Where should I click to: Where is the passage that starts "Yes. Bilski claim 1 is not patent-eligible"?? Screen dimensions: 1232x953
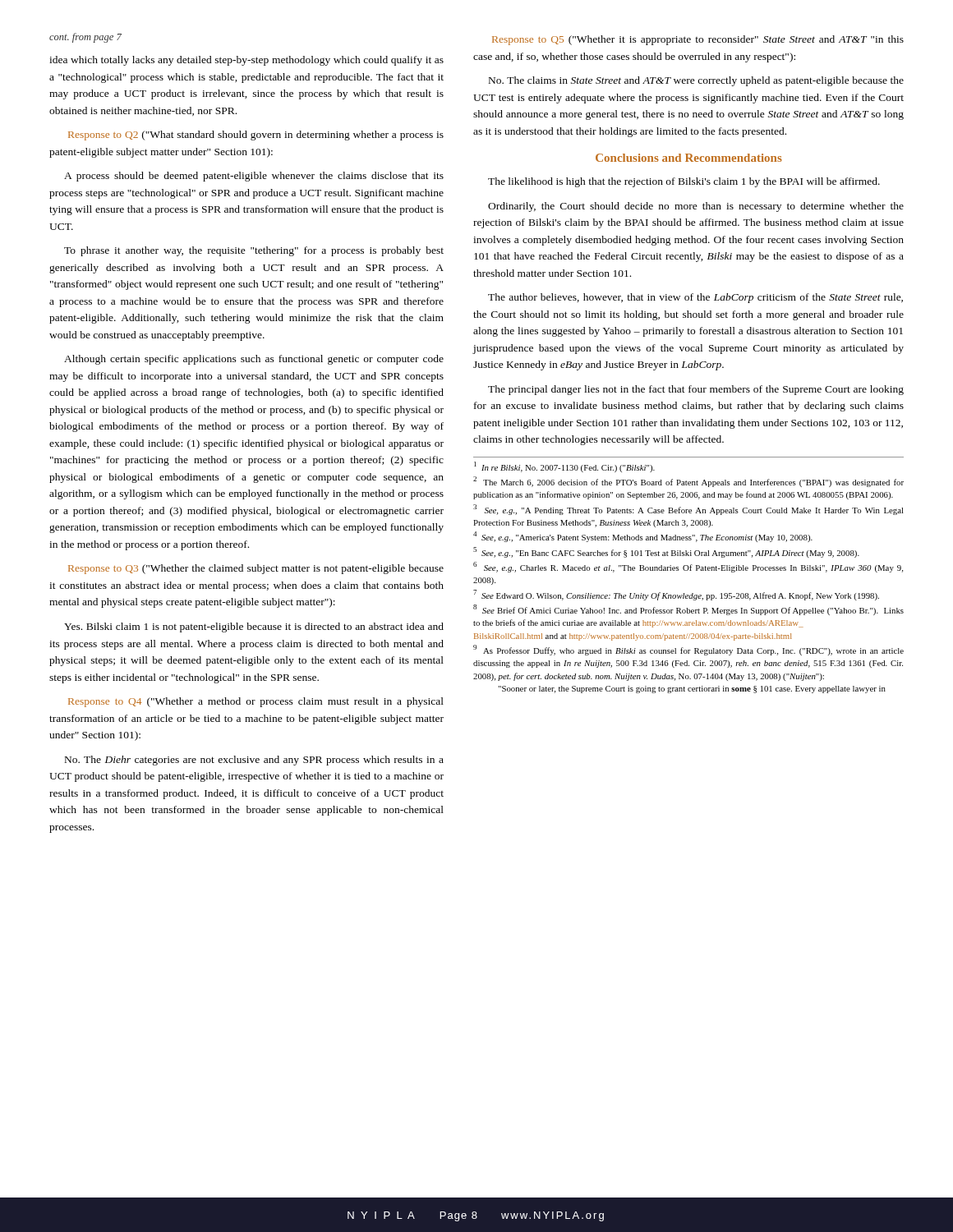(x=246, y=652)
